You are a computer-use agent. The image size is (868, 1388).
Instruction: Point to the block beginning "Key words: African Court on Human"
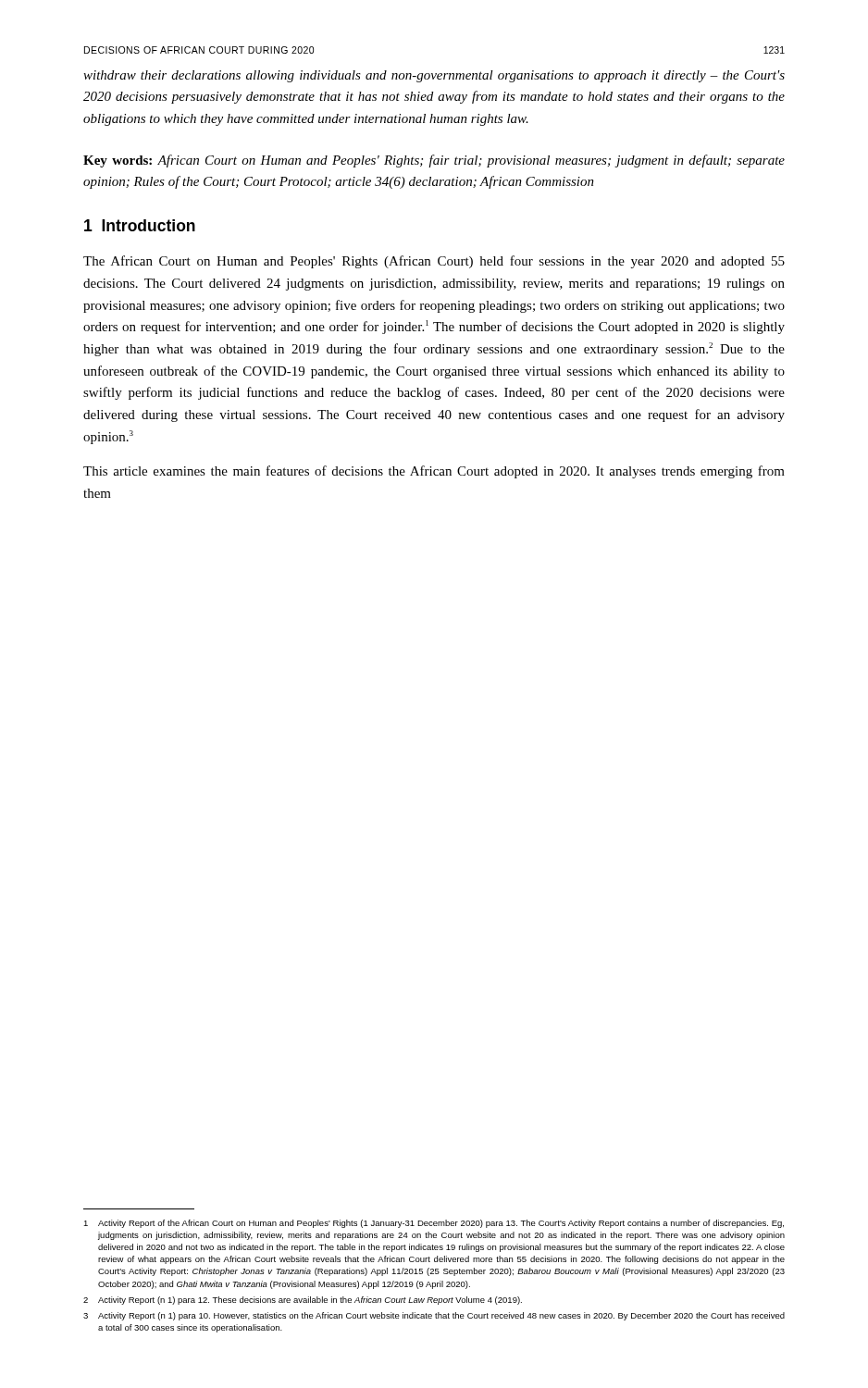(434, 171)
